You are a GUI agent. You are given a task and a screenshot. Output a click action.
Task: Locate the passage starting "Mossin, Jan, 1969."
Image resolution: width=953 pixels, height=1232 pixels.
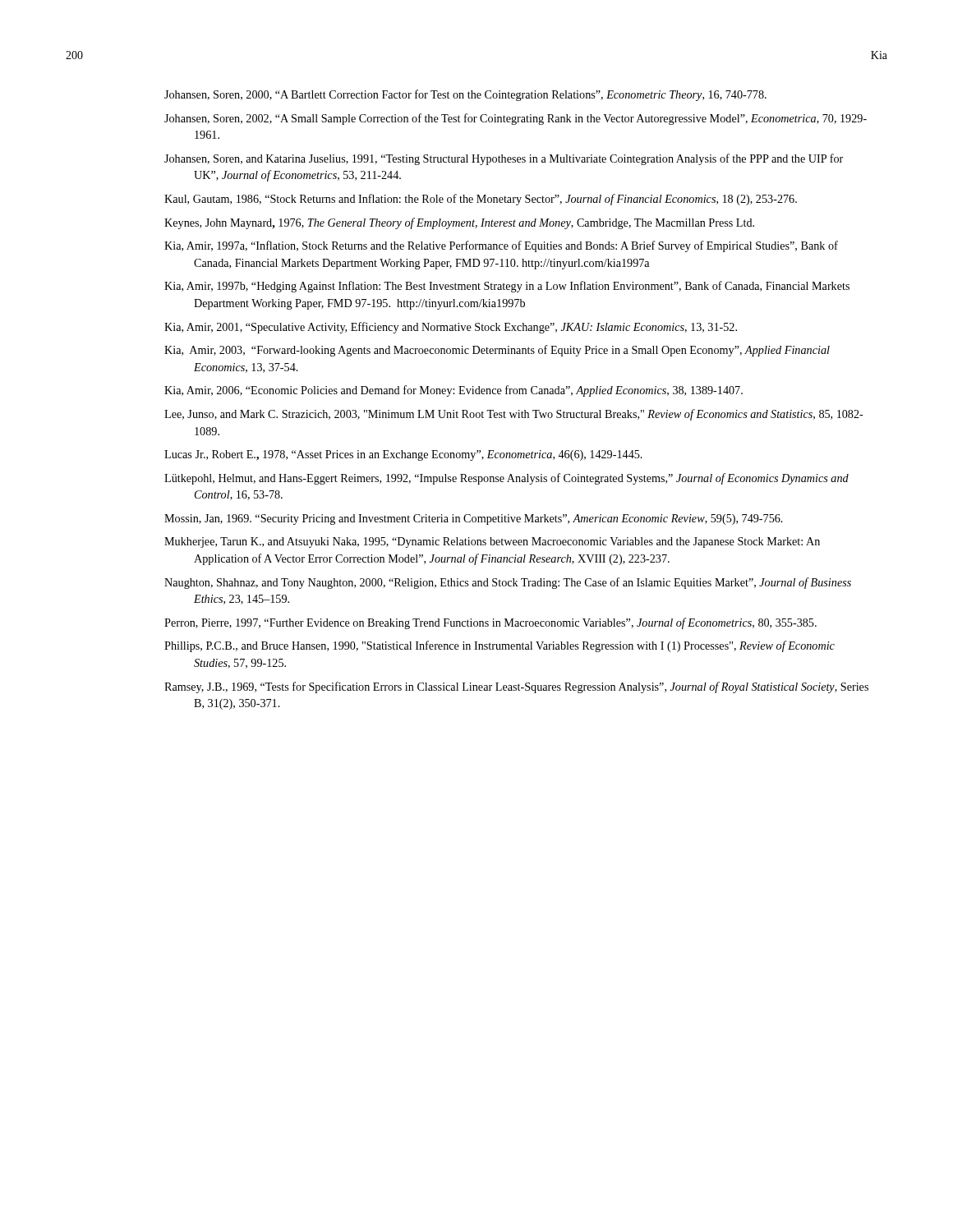pyautogui.click(x=474, y=518)
